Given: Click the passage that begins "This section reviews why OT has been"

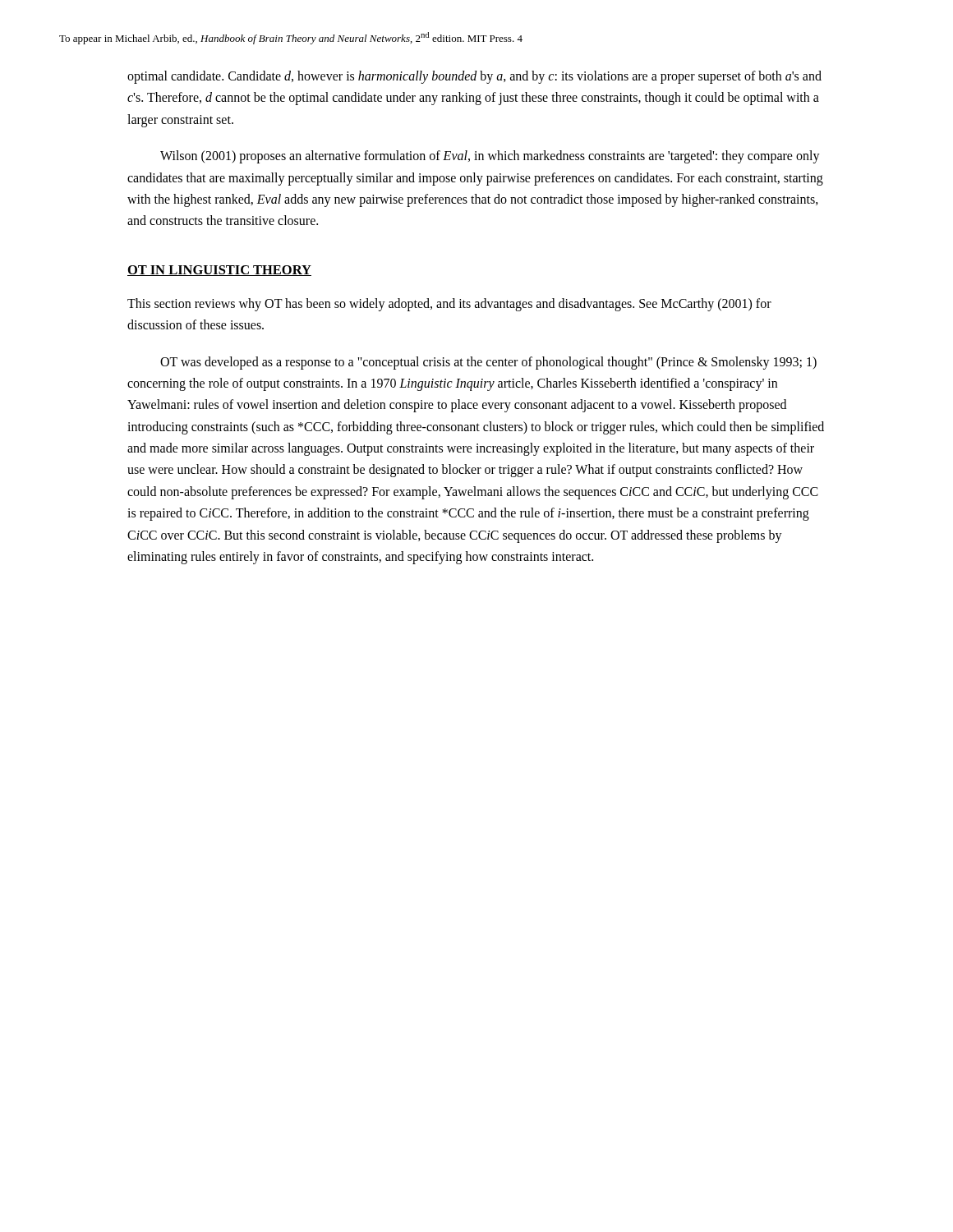Looking at the screenshot, I should click(449, 314).
